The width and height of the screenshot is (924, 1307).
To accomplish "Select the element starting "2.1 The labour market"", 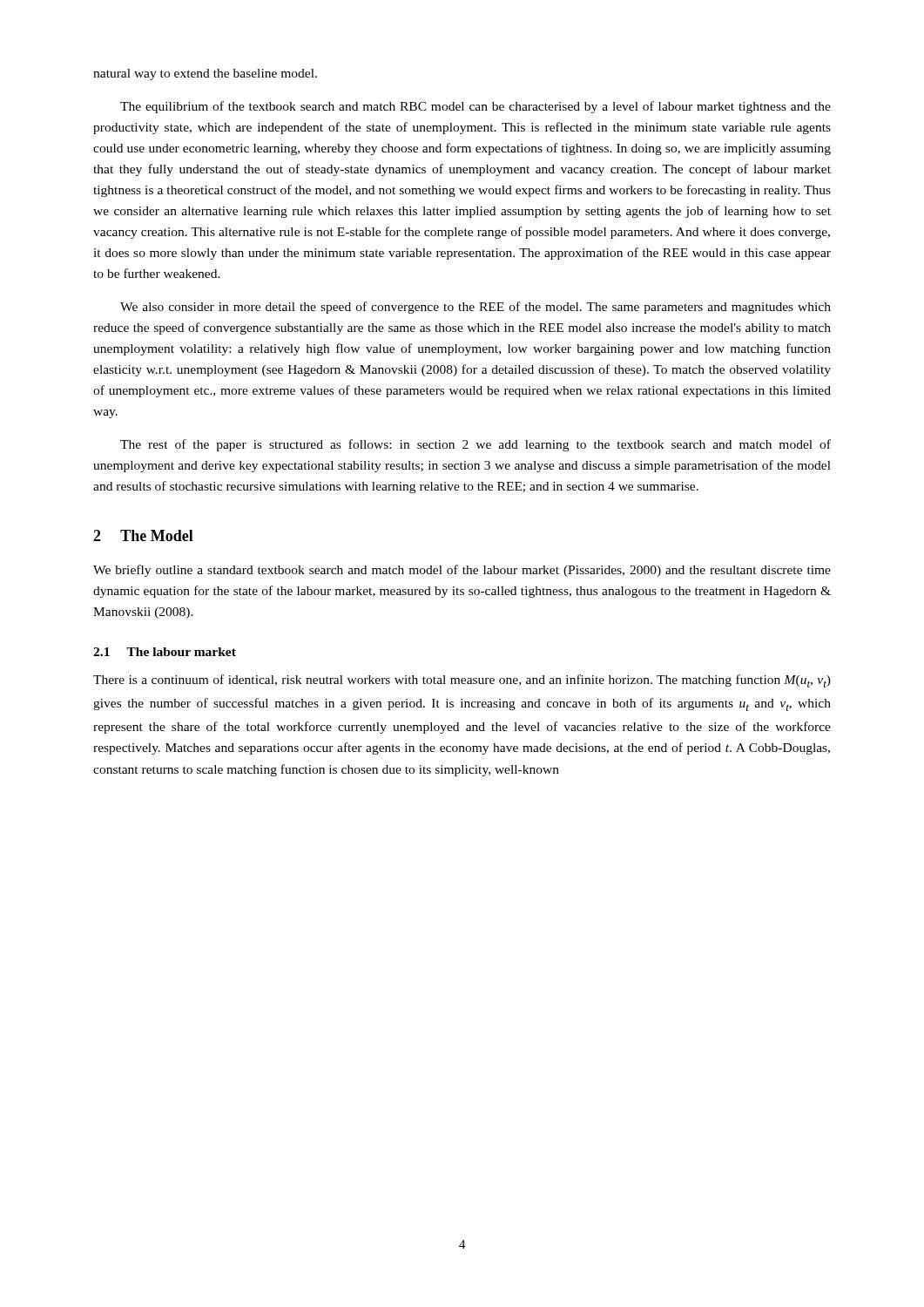I will [x=165, y=652].
